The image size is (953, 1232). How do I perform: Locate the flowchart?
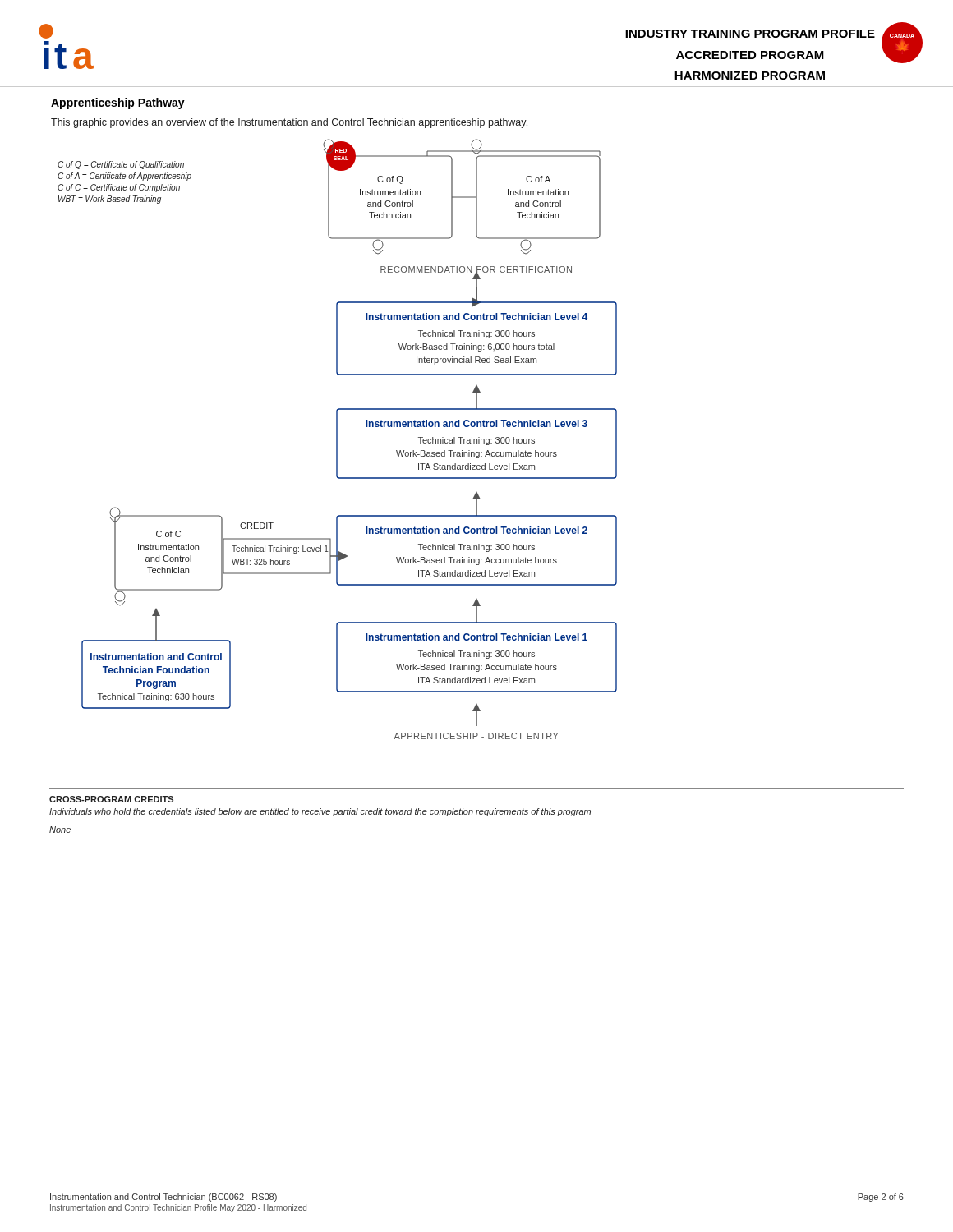coord(476,450)
